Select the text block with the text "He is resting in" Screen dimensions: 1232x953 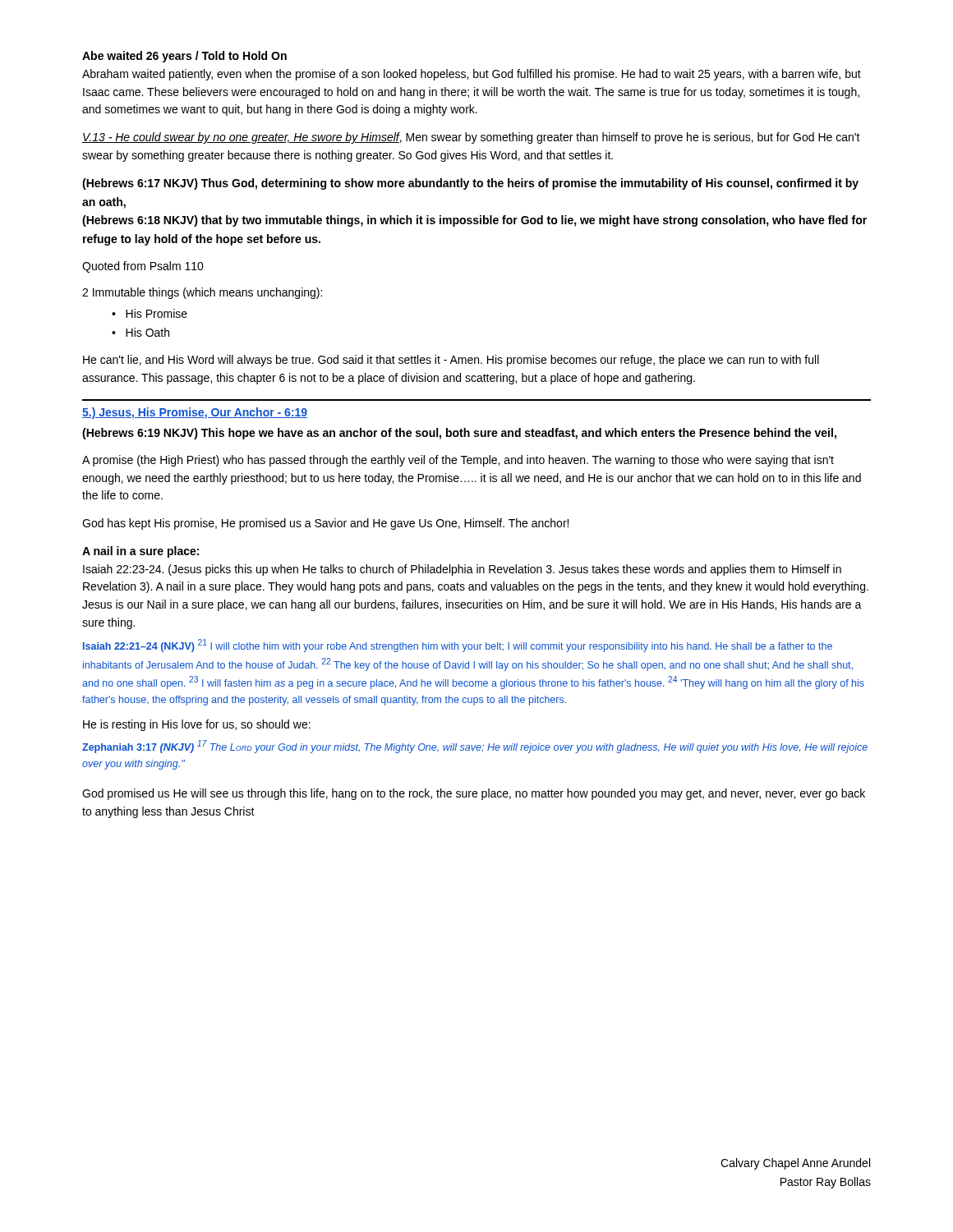(x=197, y=725)
